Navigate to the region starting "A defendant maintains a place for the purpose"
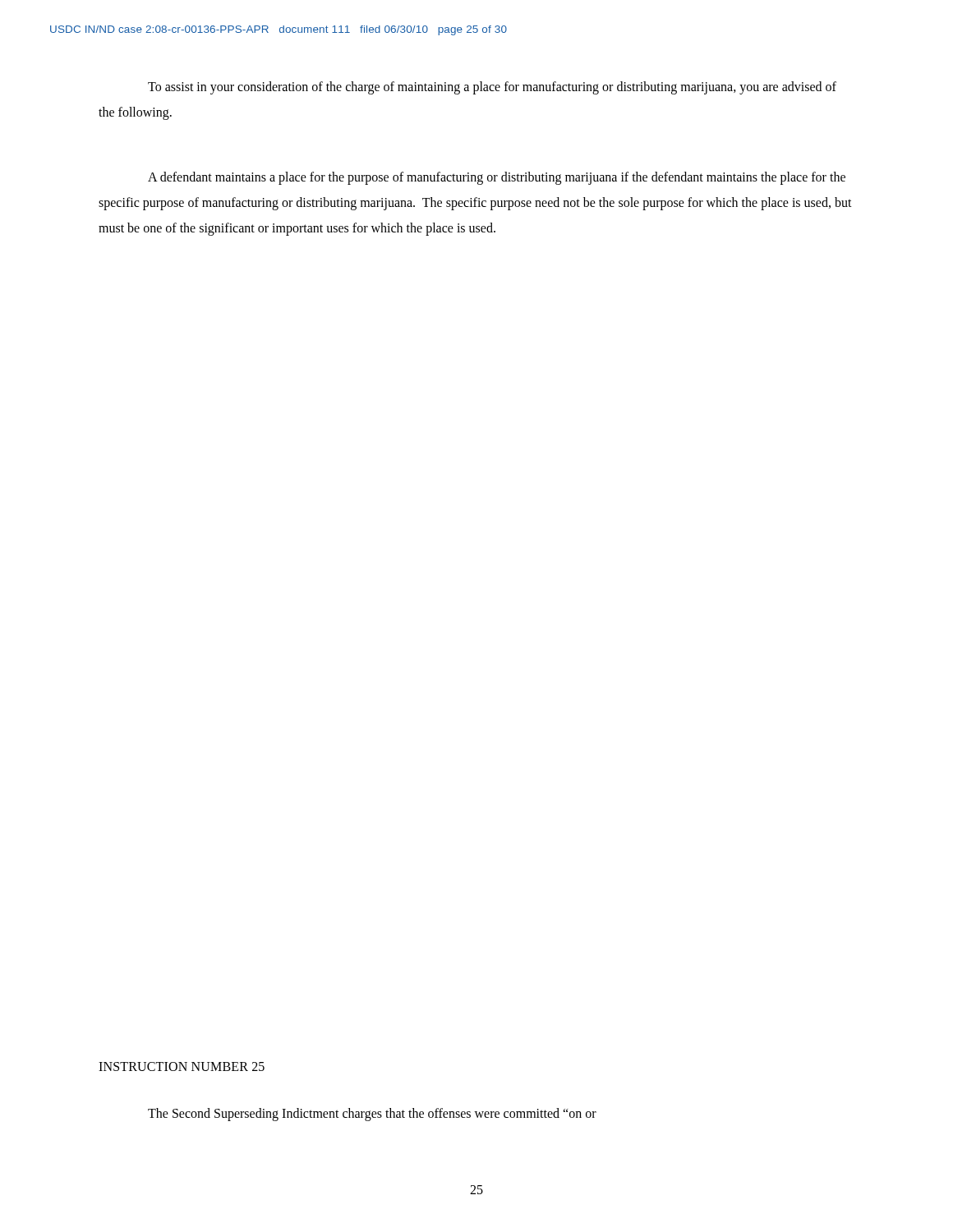The image size is (953, 1232). pyautogui.click(x=476, y=203)
